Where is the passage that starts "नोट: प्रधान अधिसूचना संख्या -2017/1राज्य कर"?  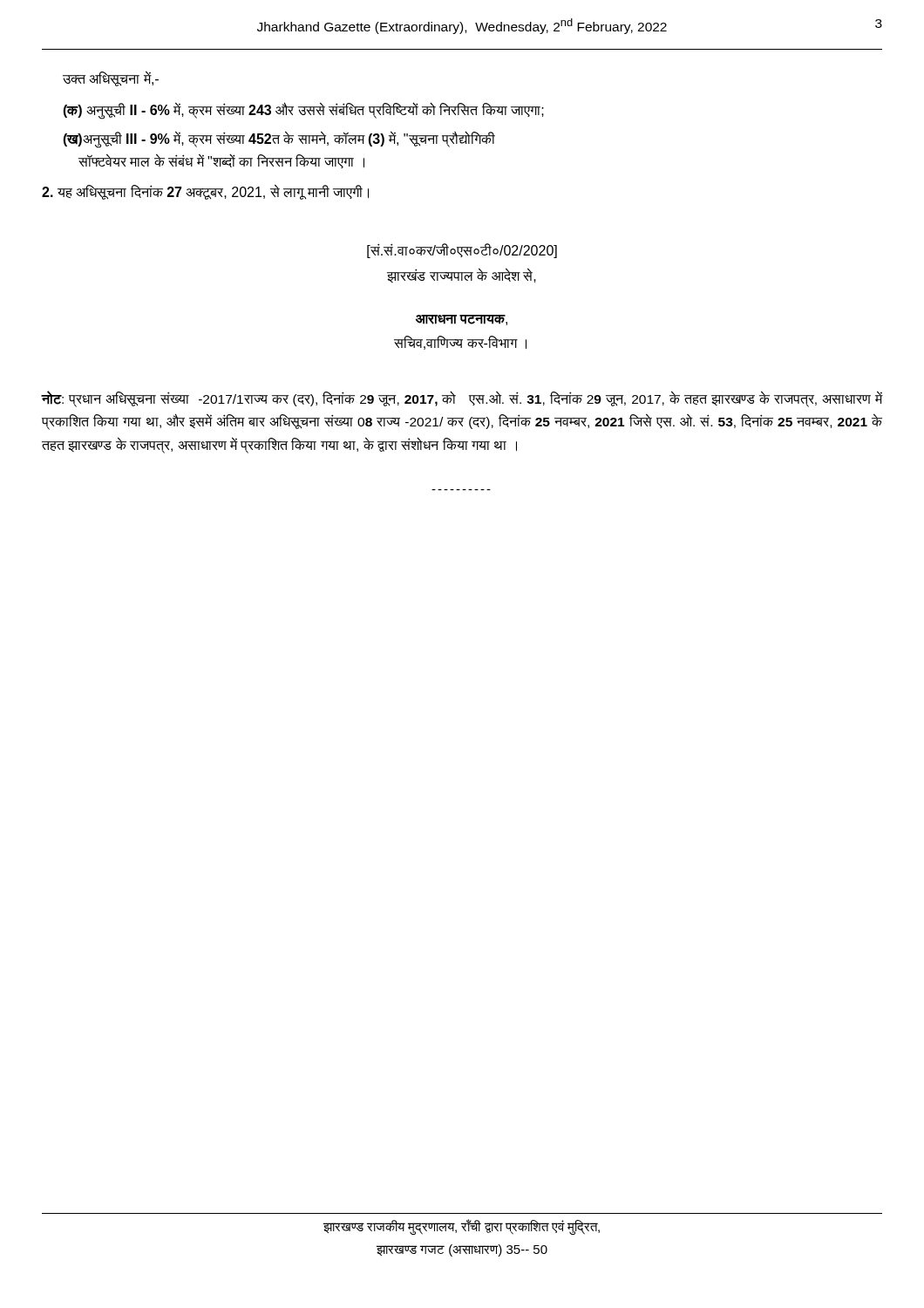click(462, 422)
